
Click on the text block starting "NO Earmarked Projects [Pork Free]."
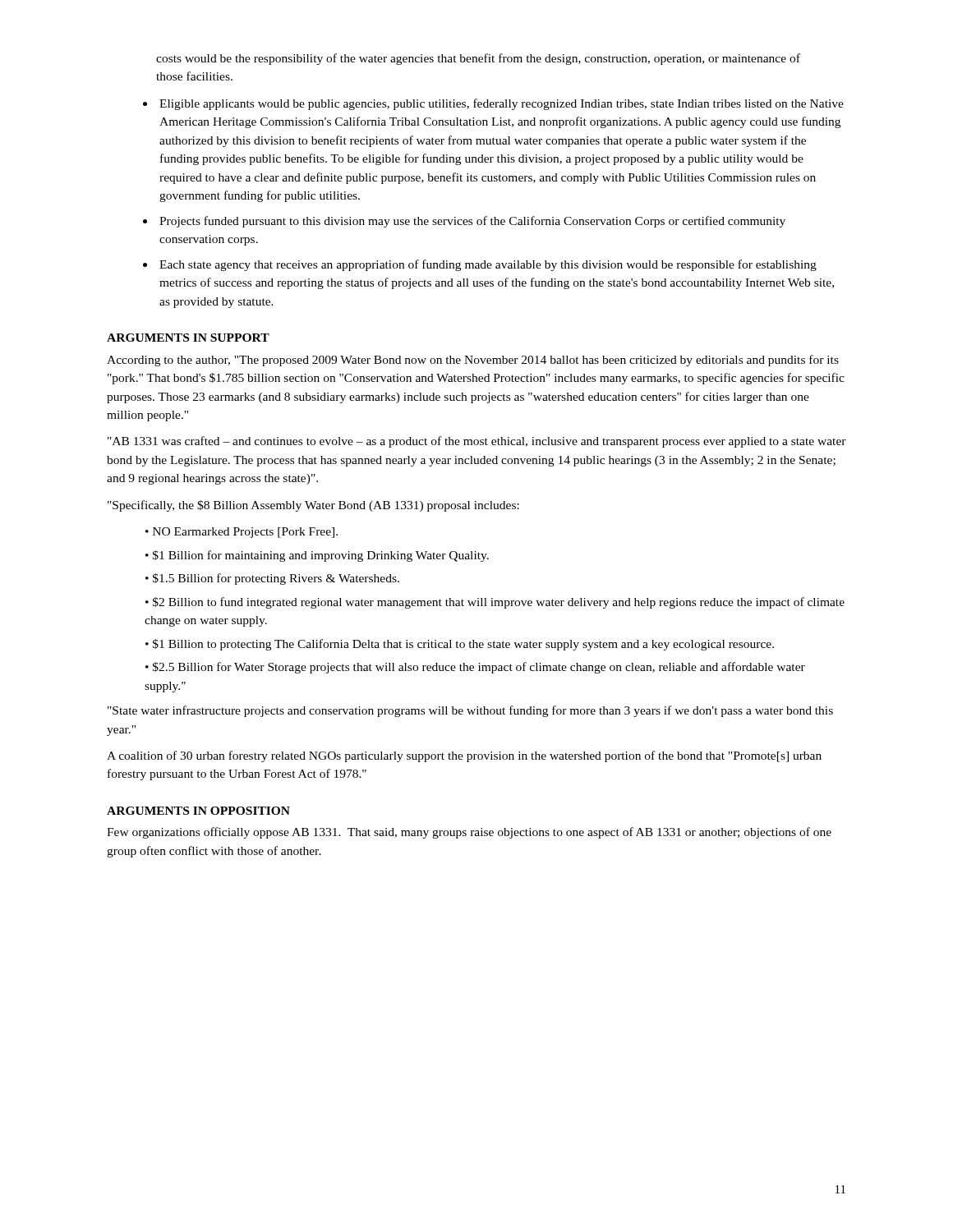(245, 531)
